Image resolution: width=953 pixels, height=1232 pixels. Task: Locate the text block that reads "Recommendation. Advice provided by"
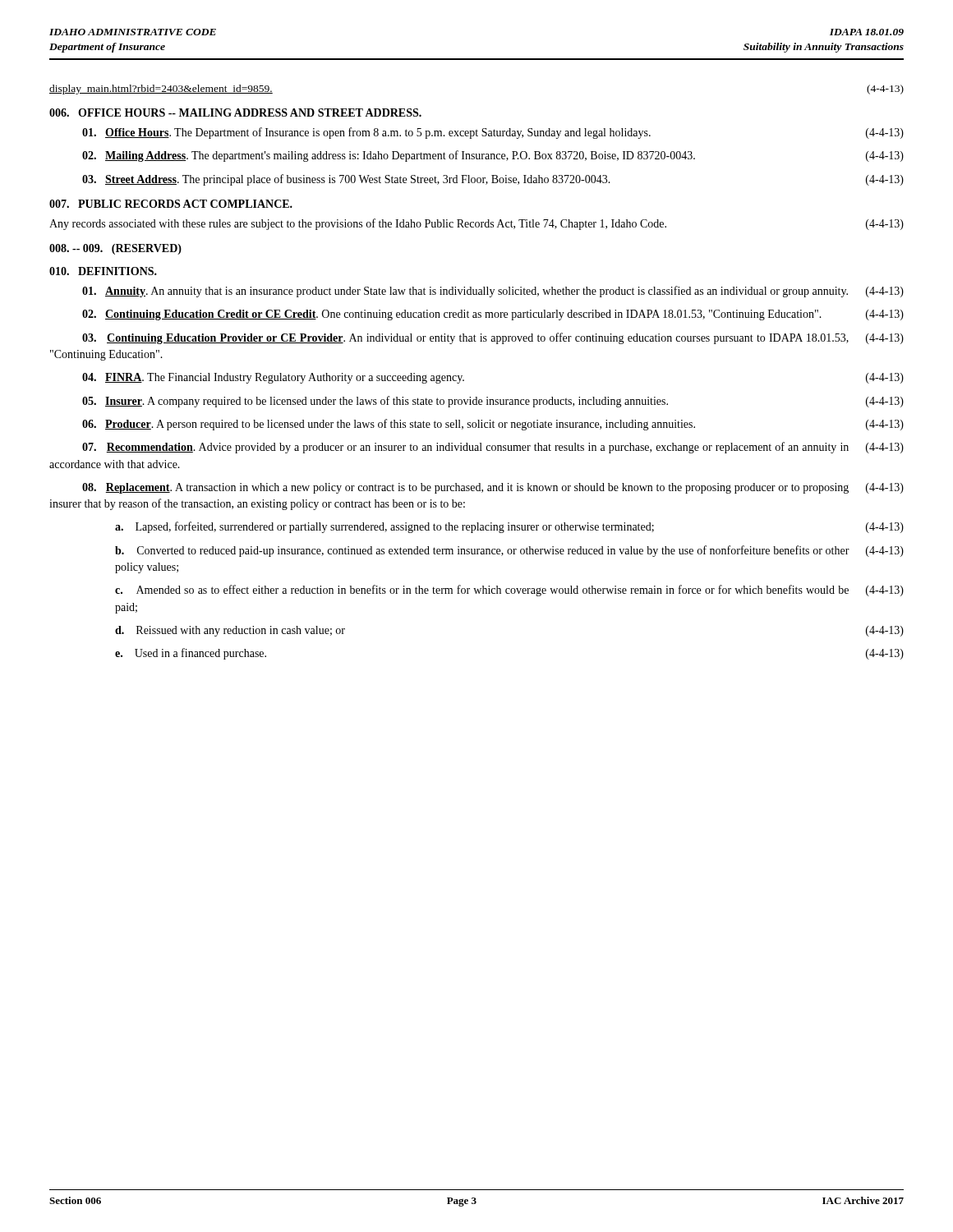pos(476,456)
